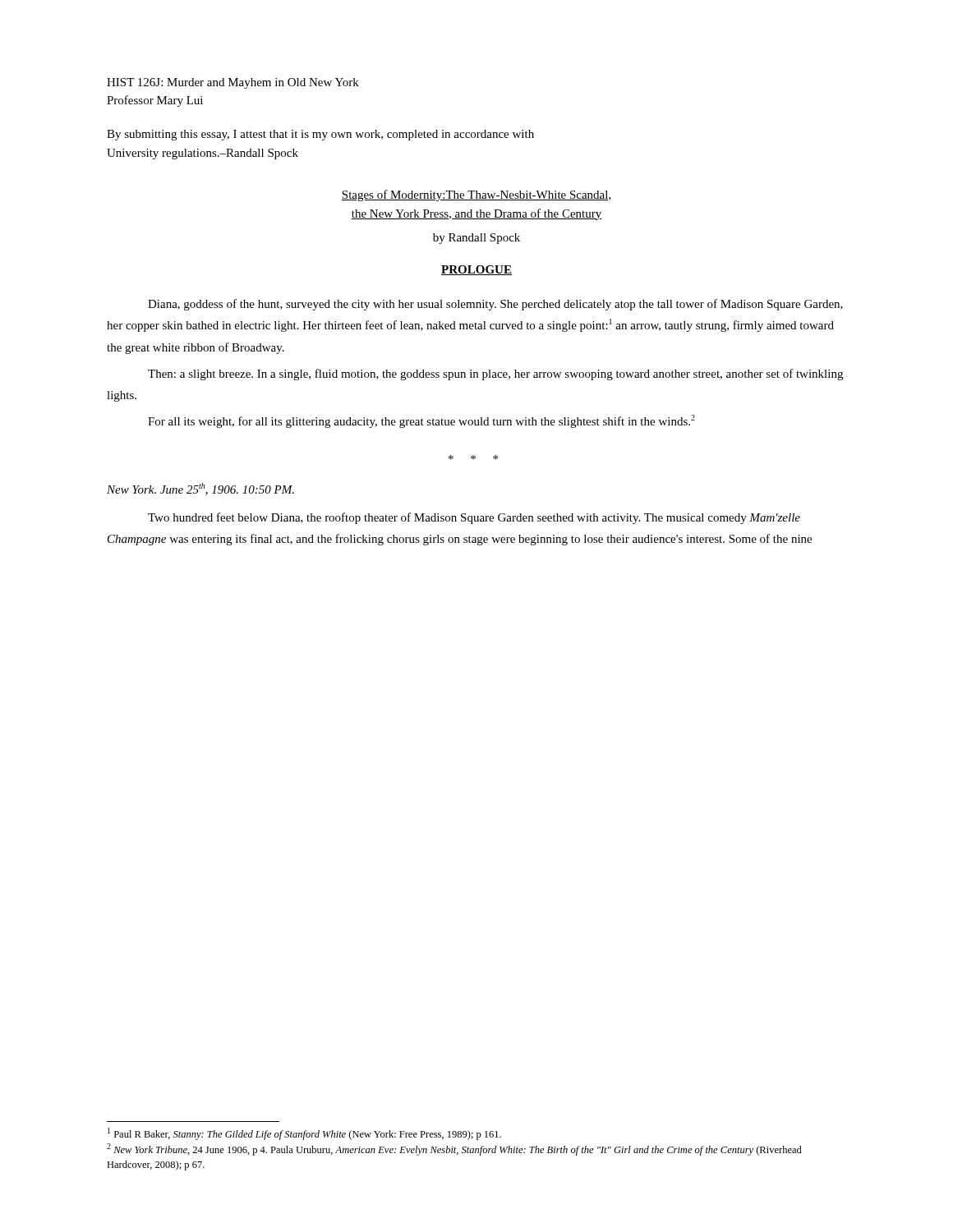Where is the passage that starts "1 Paul R Baker,"?
This screenshot has width=953, height=1232.
point(304,1133)
